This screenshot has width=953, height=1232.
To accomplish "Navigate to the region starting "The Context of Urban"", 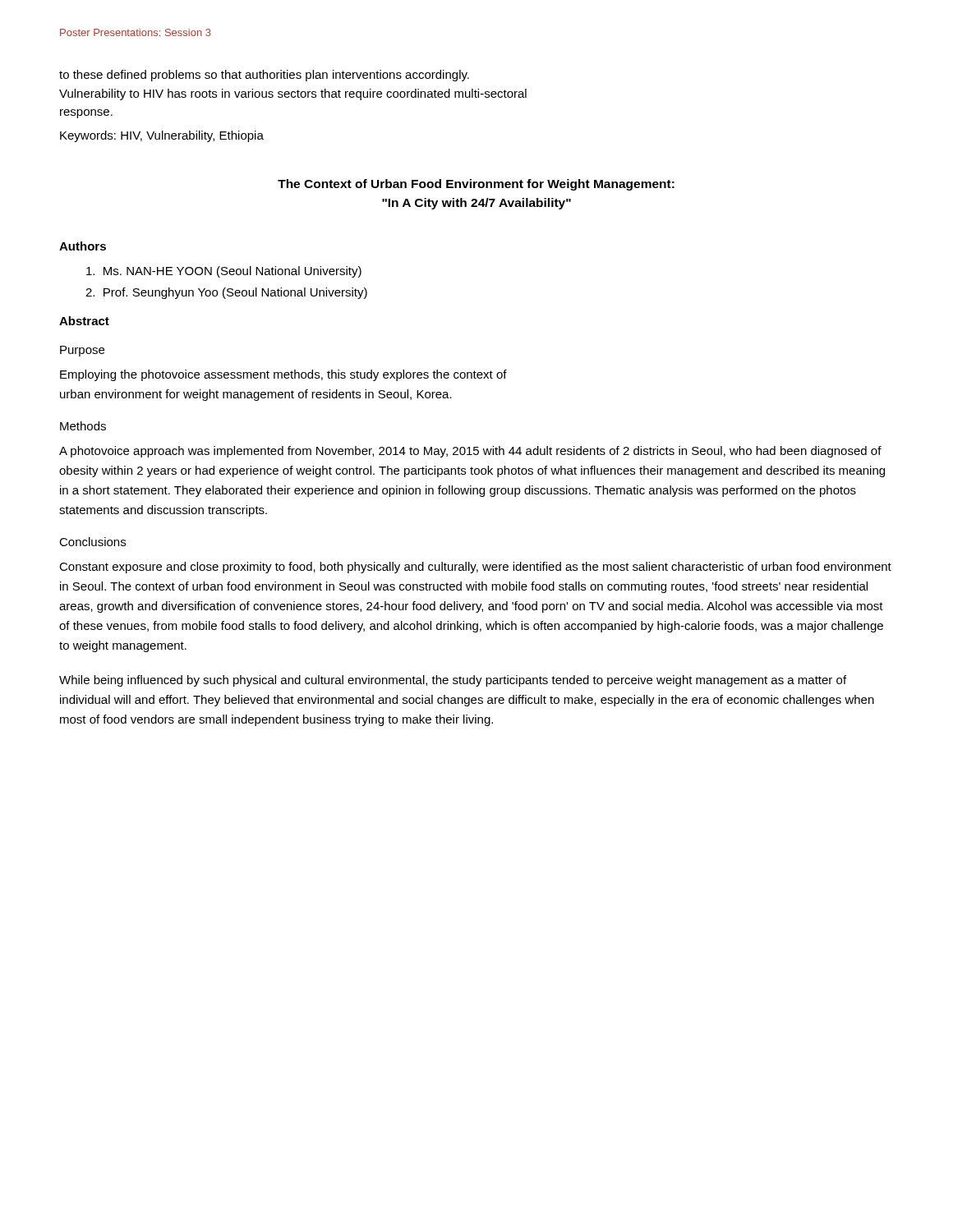I will pos(476,193).
